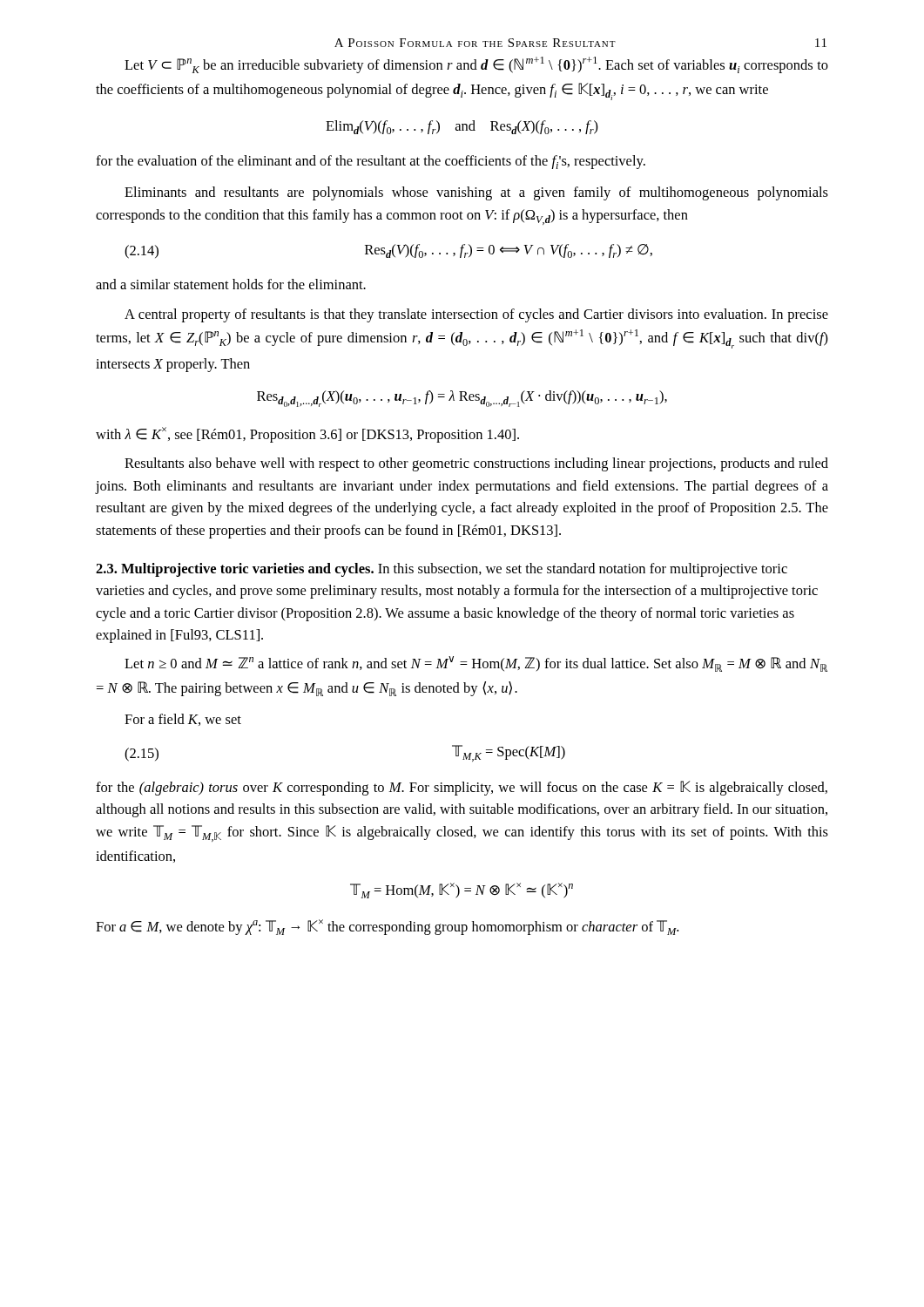The width and height of the screenshot is (924, 1307).
Task: Navigate to the text block starting "Let n ≥ 0 and M ≃ ℤn"
Action: tap(462, 676)
